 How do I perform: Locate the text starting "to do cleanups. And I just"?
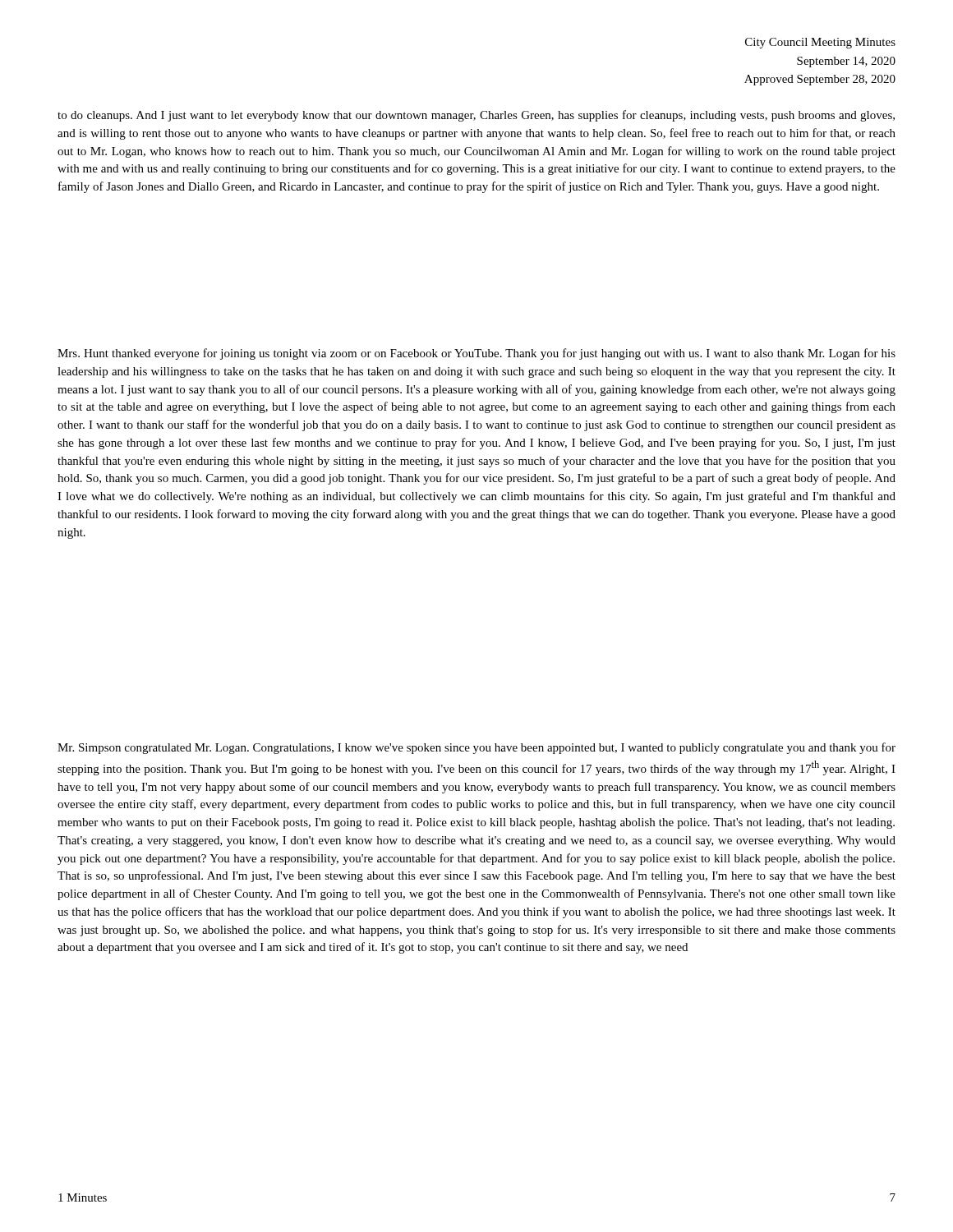(x=476, y=151)
